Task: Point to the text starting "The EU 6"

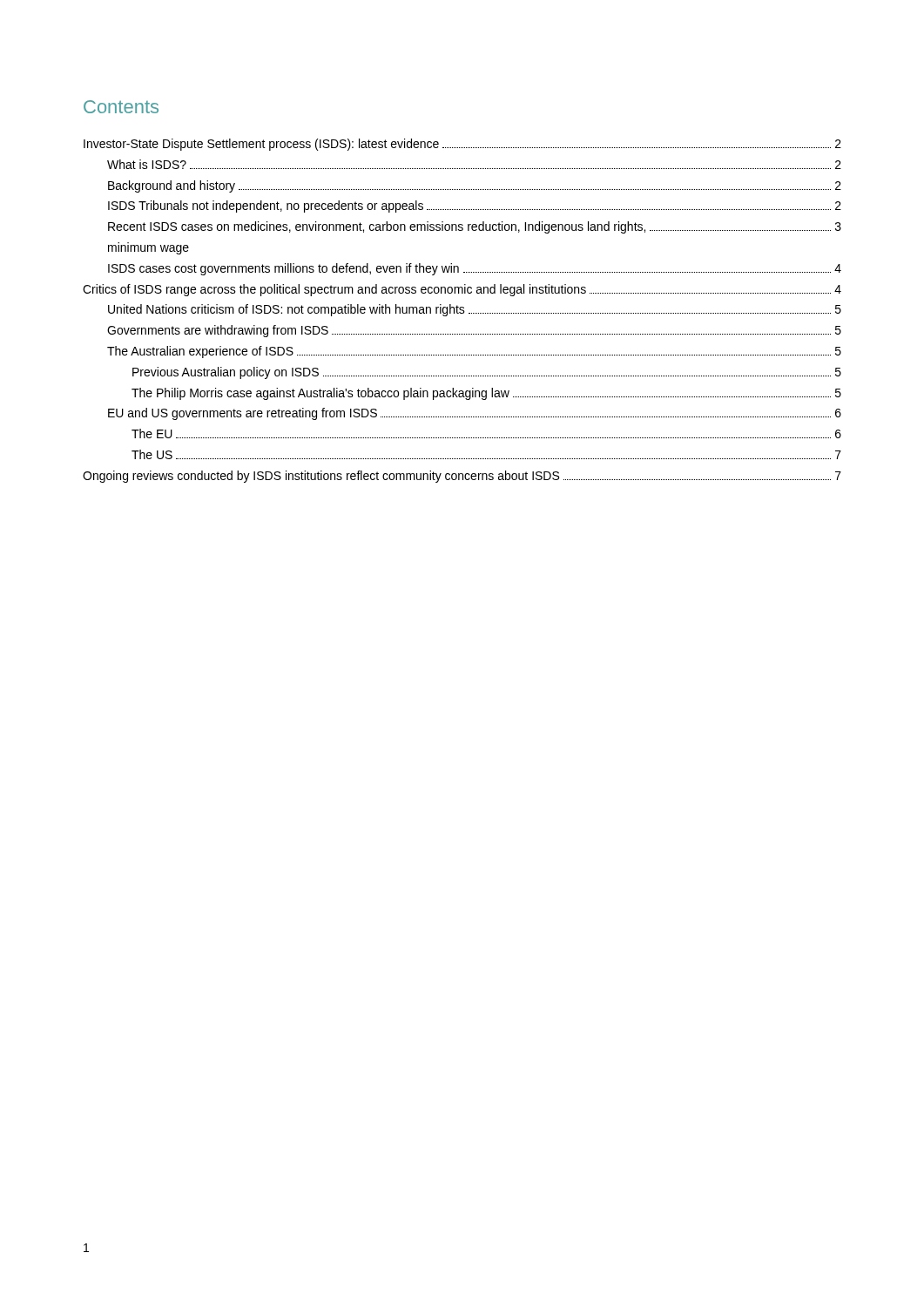Action: [x=462, y=435]
